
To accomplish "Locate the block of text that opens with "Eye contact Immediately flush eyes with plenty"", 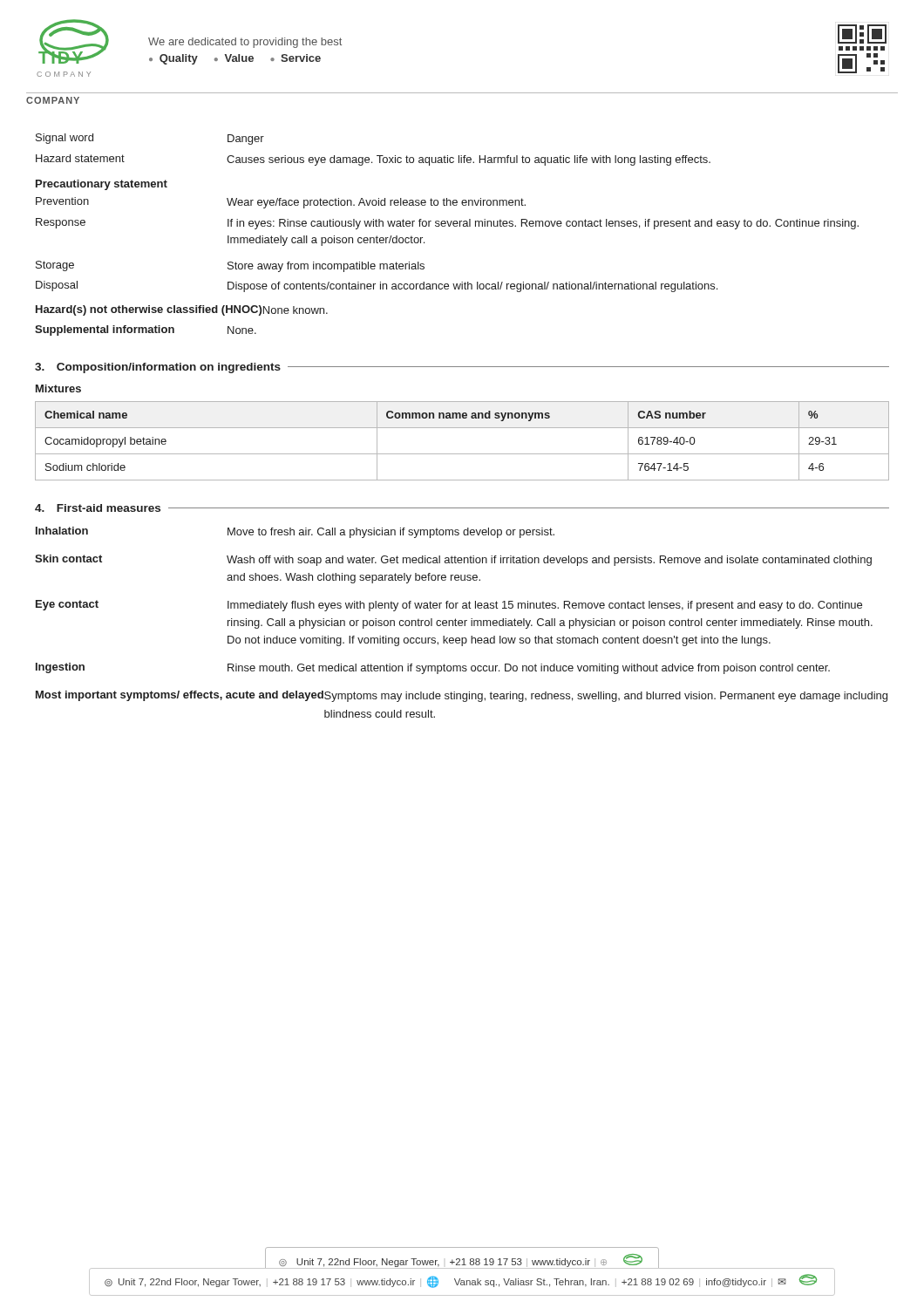I will (x=462, y=623).
